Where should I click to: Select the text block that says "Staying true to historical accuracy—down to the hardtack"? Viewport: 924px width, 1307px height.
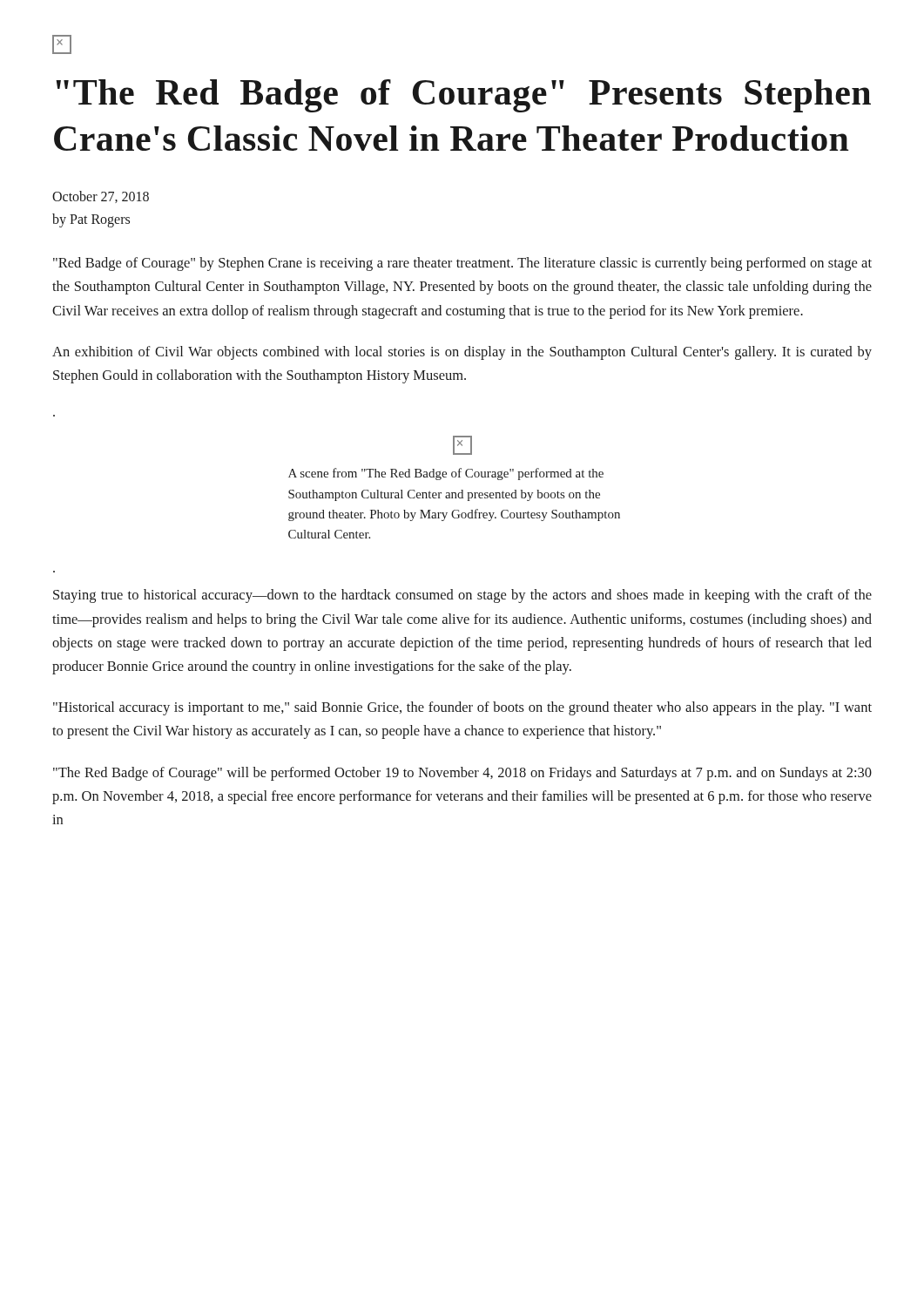(x=462, y=631)
